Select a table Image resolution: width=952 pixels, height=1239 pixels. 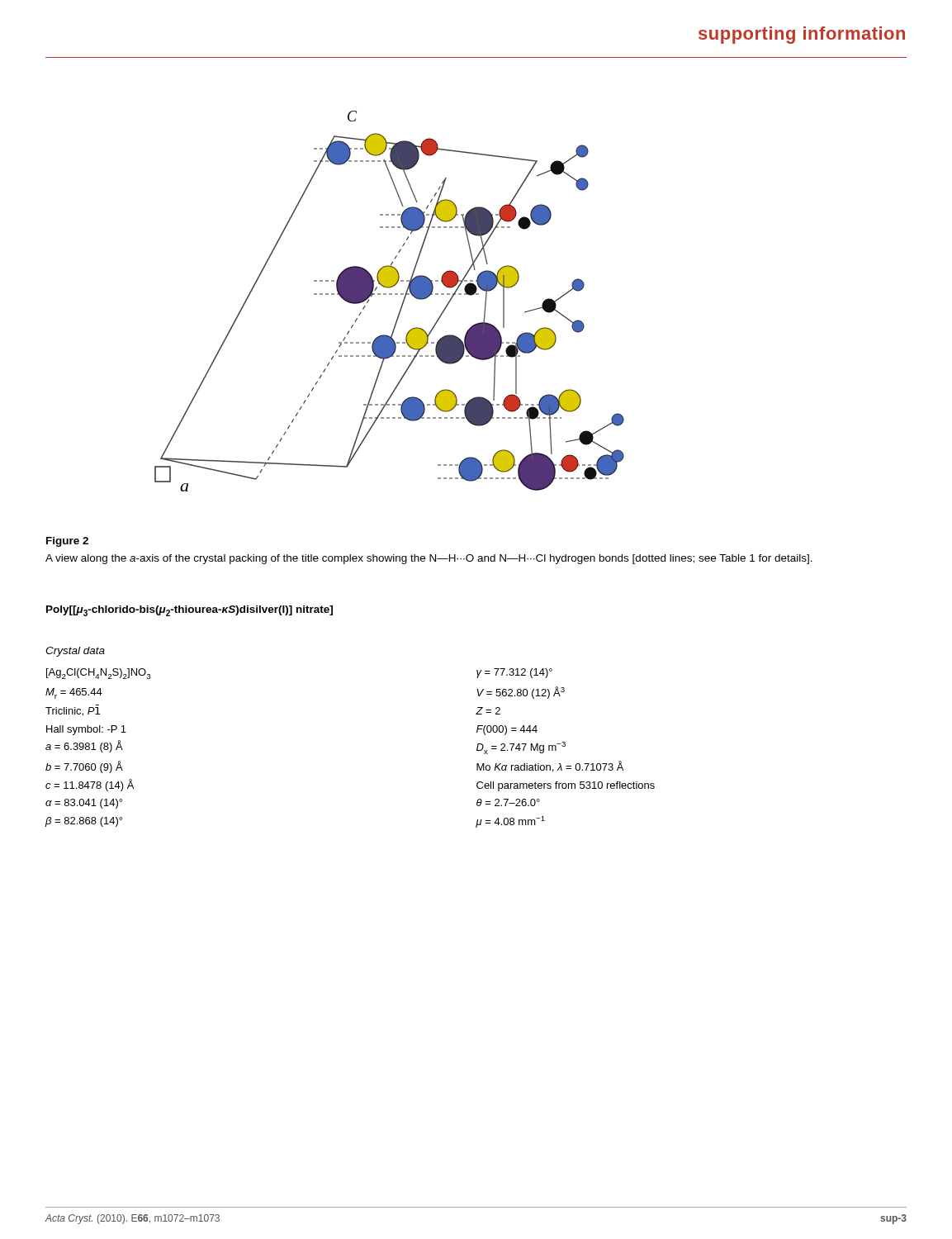[476, 747]
